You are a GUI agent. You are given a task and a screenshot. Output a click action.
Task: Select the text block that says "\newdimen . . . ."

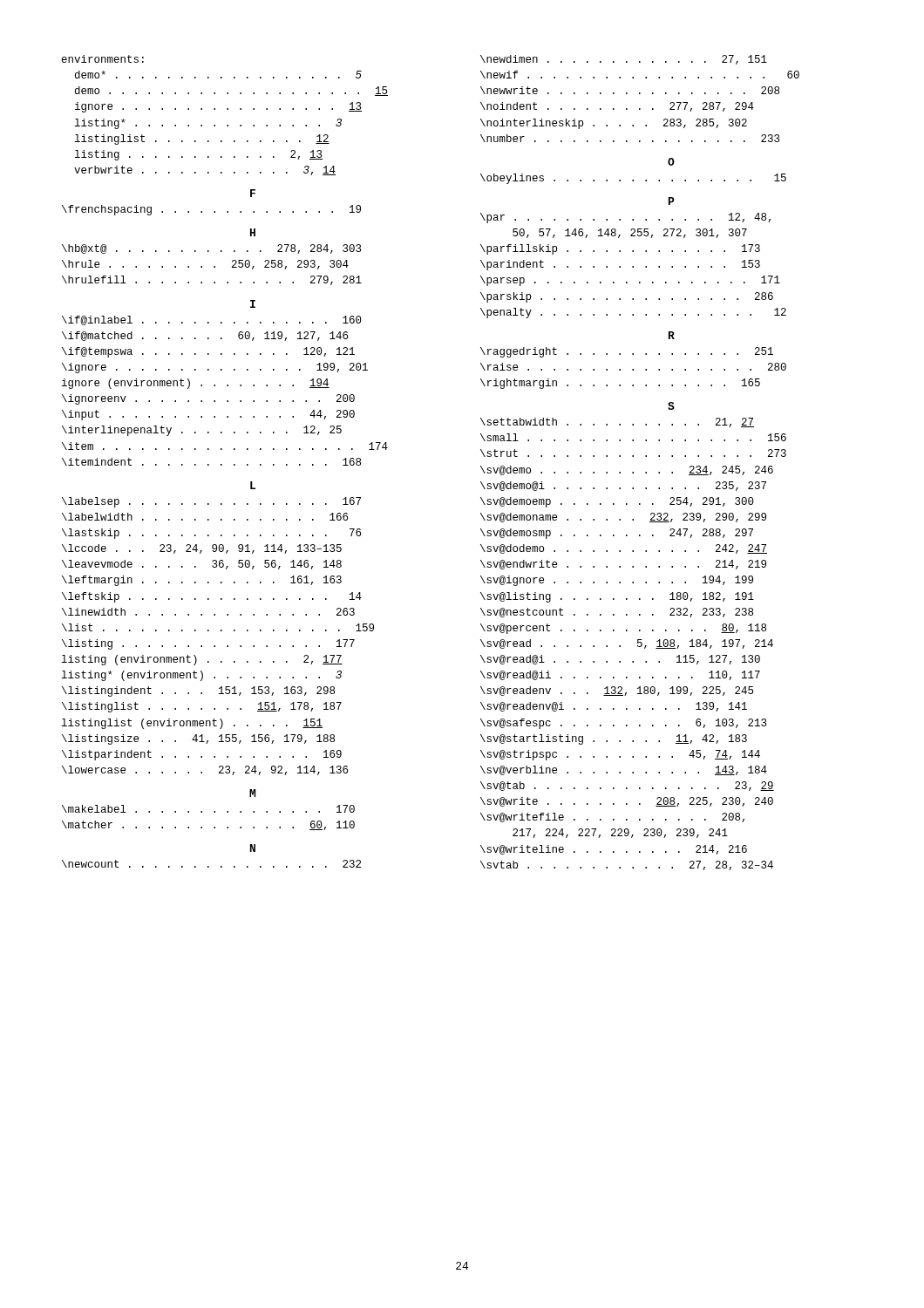click(640, 100)
